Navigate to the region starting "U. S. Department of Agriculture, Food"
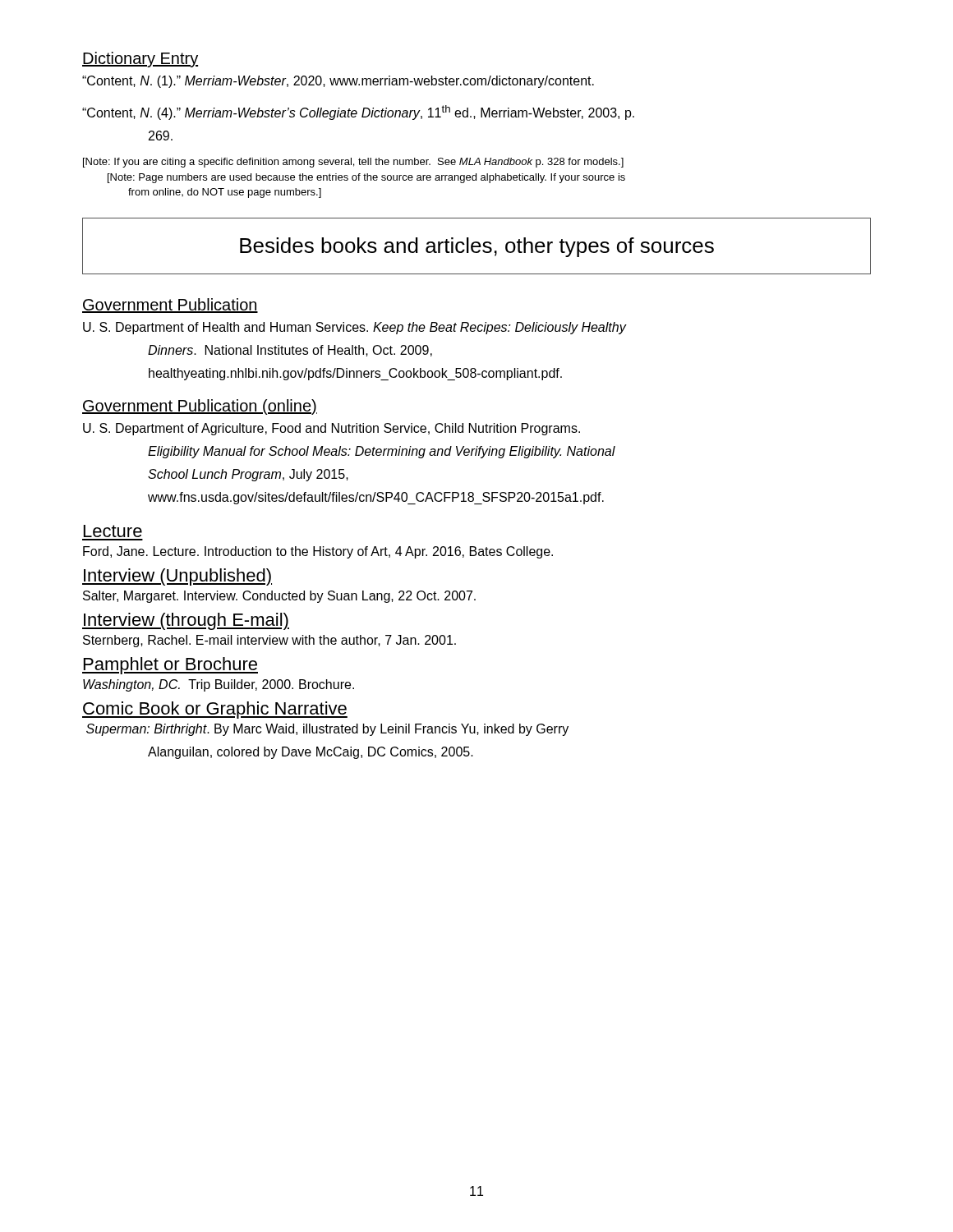The width and height of the screenshot is (953, 1232). coord(332,428)
